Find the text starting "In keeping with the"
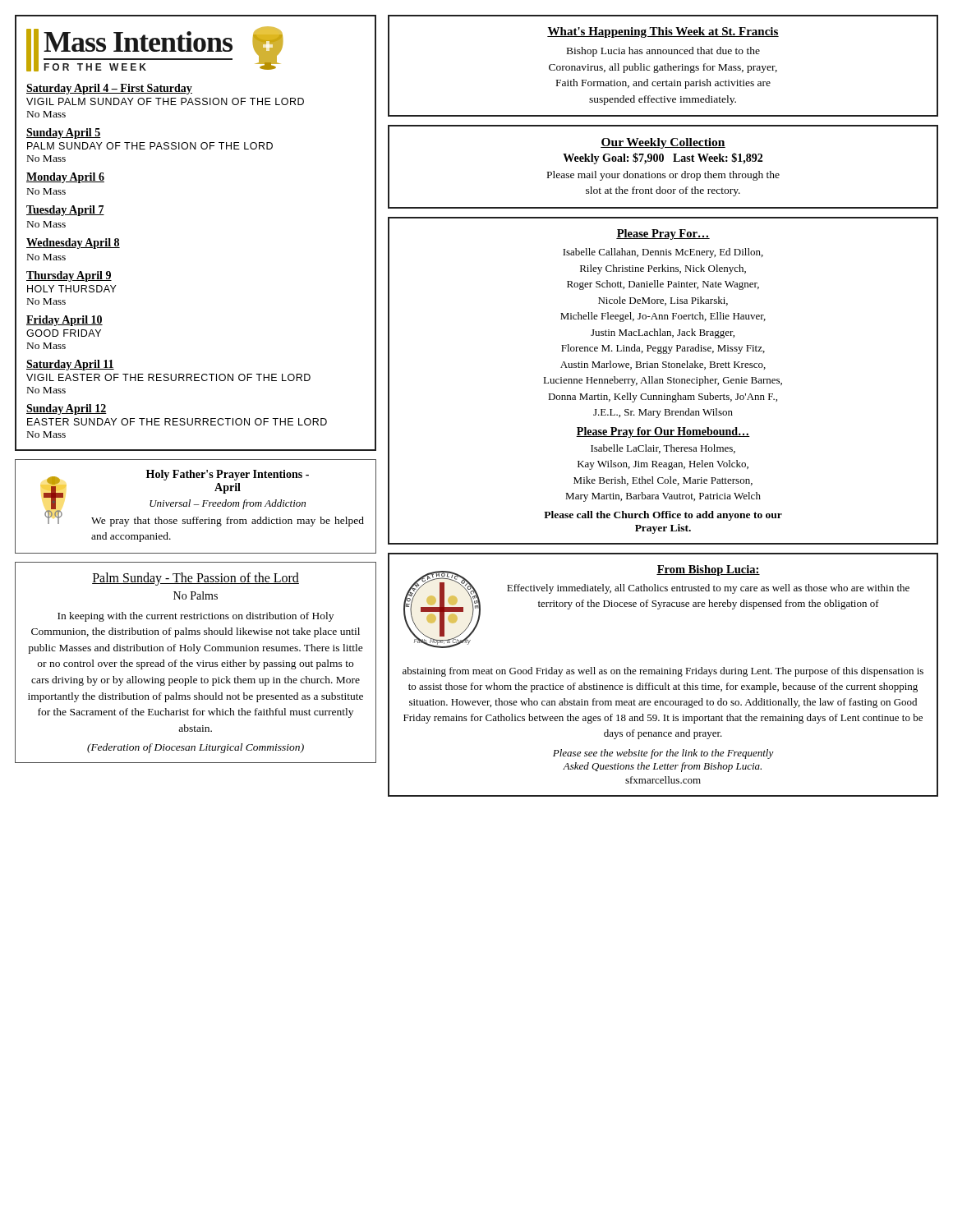Viewport: 953px width, 1232px height. pyautogui.click(x=196, y=672)
